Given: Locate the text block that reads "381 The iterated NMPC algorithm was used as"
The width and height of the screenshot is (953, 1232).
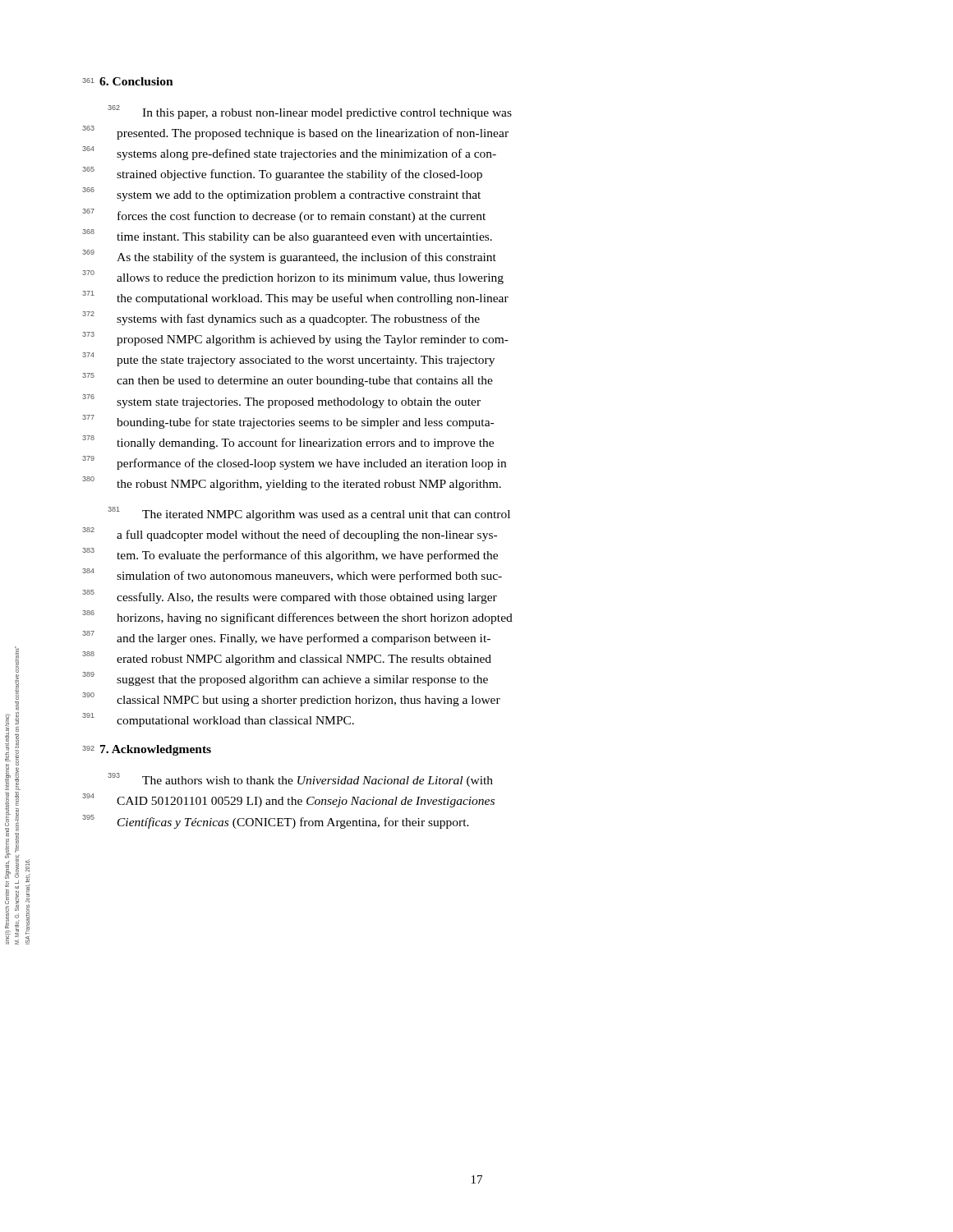Looking at the screenshot, I should [485, 617].
